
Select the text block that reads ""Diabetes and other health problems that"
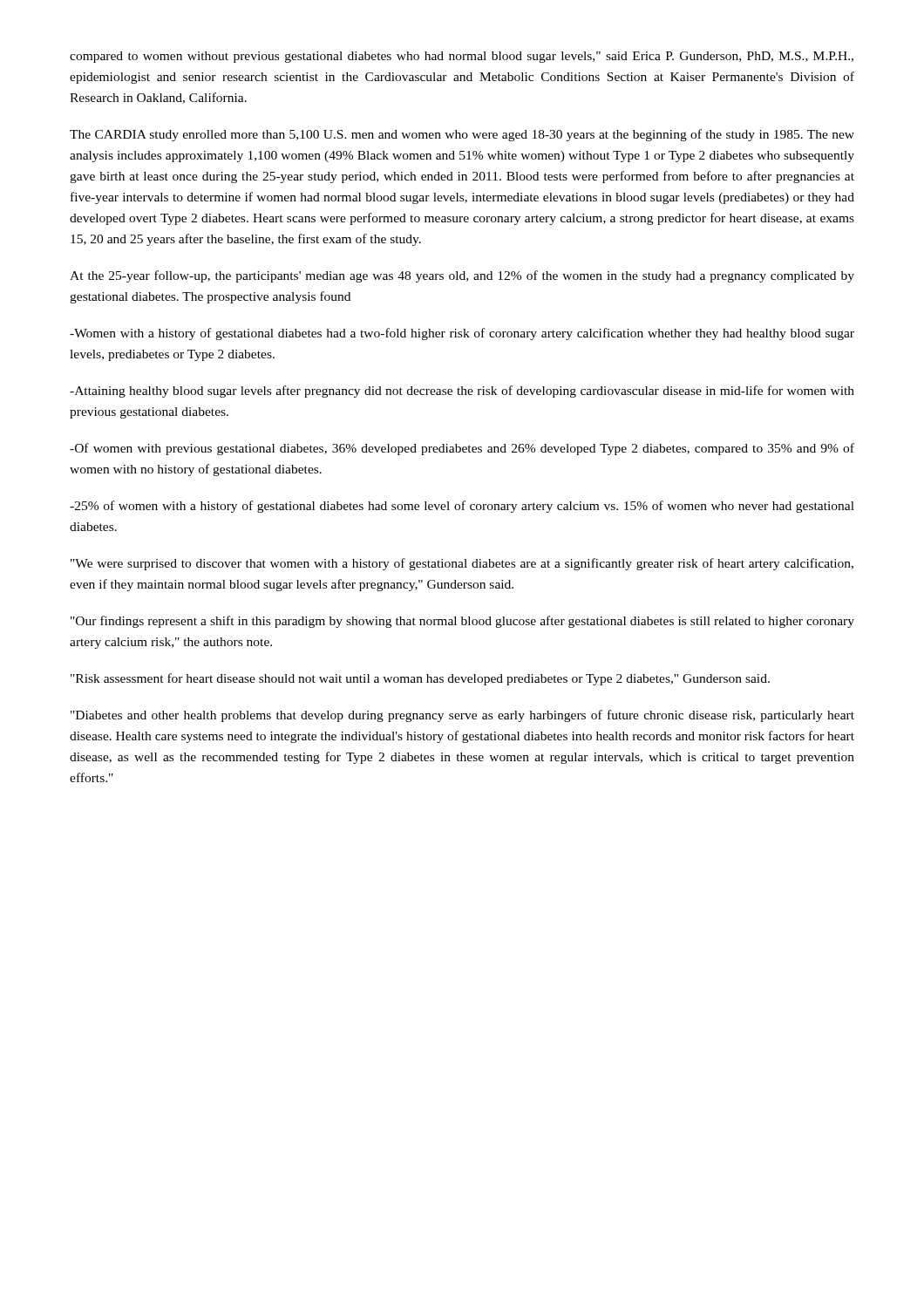pos(462,746)
